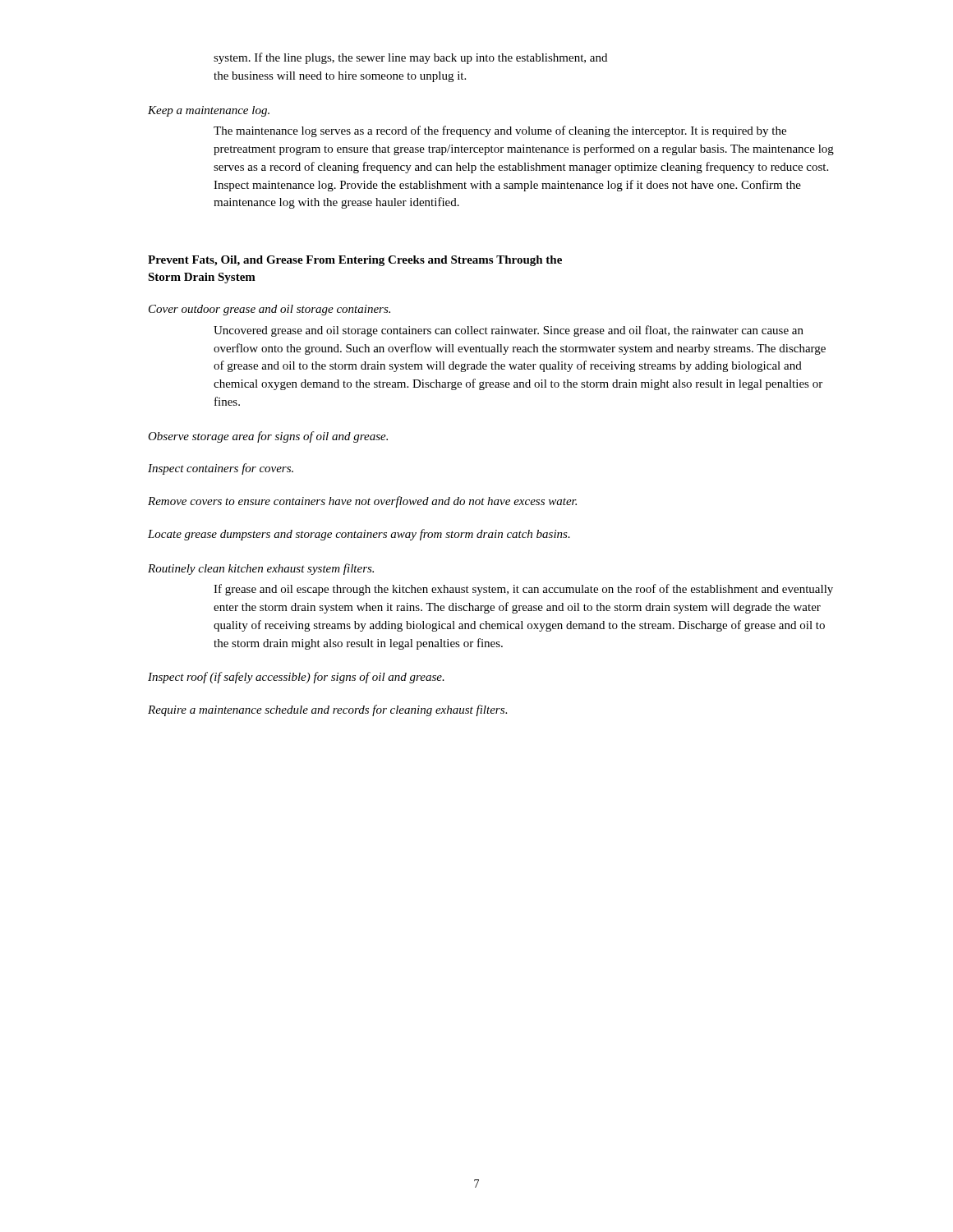Find the region starting "The maintenance log"
953x1232 pixels.
pyautogui.click(x=526, y=167)
